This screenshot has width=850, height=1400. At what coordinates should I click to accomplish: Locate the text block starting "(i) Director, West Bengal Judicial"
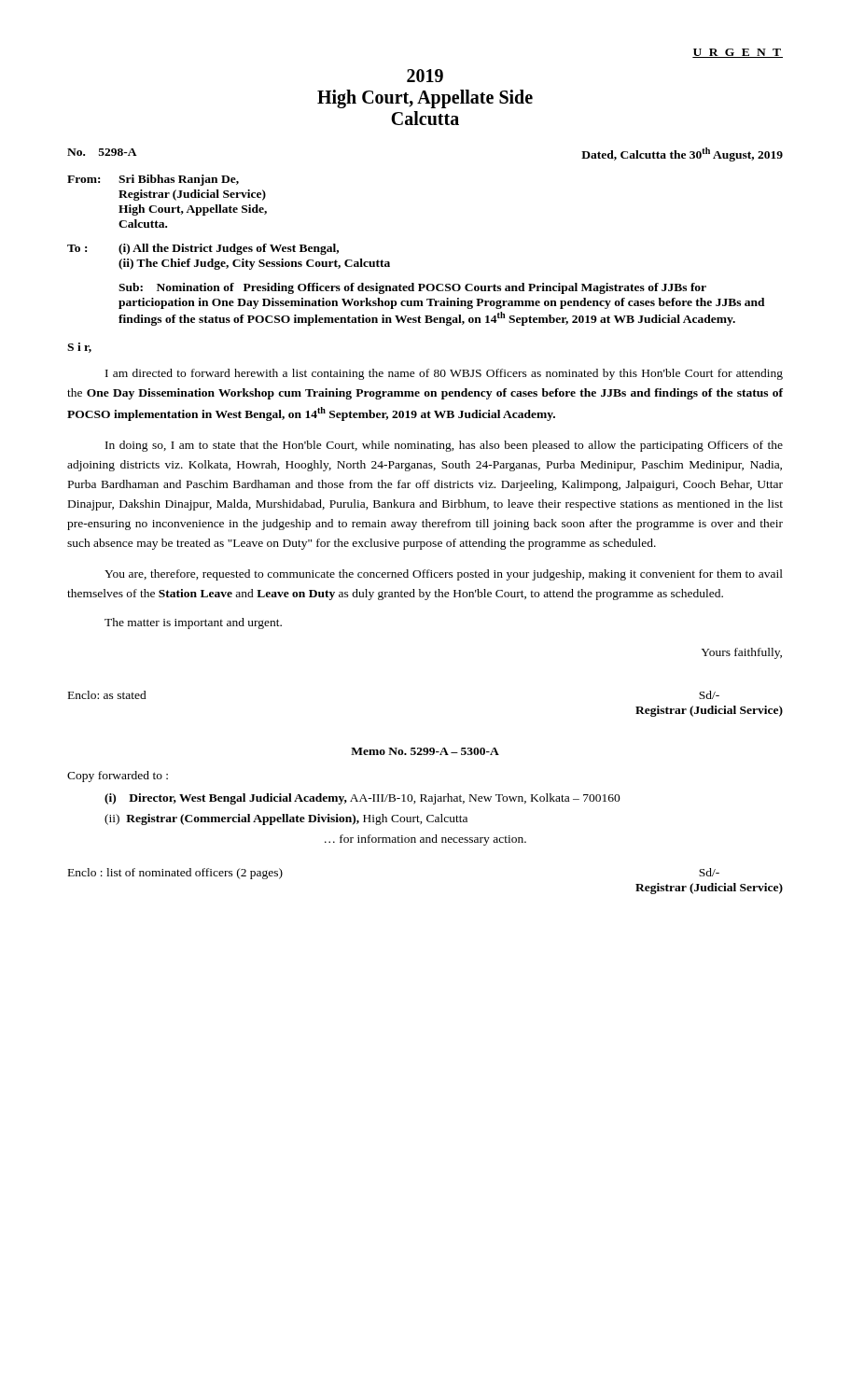pyautogui.click(x=444, y=798)
